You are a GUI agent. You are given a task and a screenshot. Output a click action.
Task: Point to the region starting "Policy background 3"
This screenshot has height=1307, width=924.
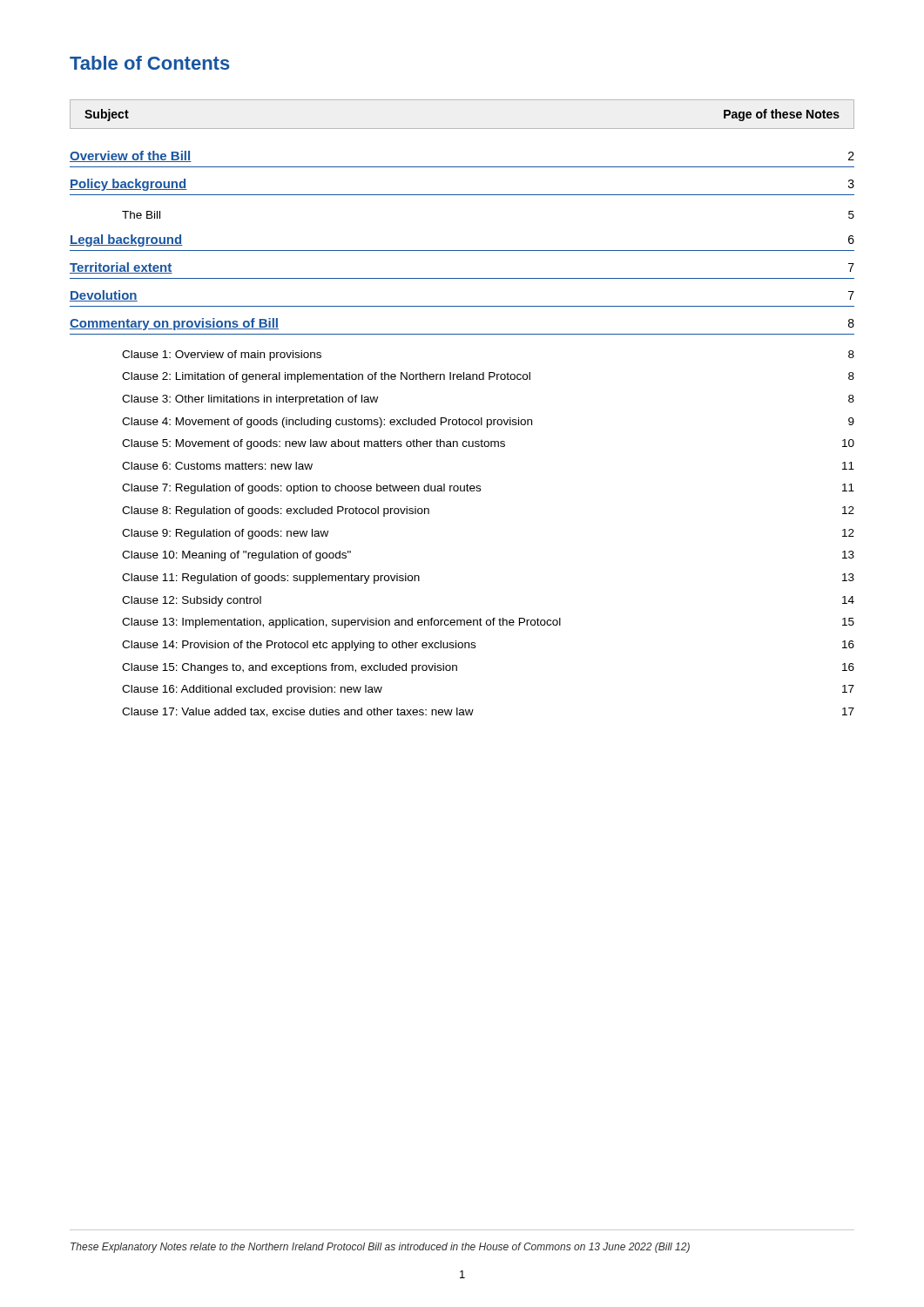pos(462,186)
